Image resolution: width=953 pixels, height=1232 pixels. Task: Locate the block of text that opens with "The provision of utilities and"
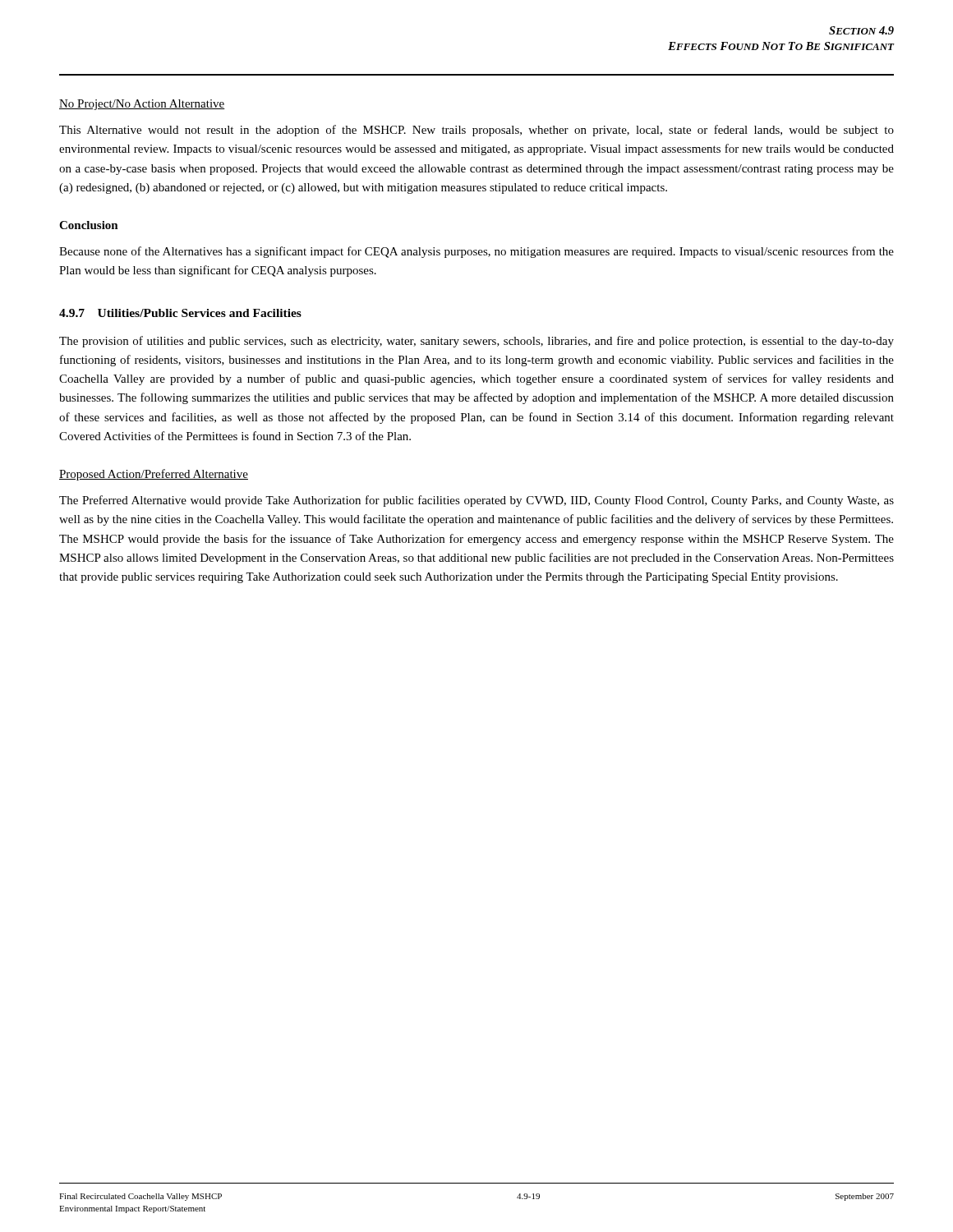pos(476,389)
